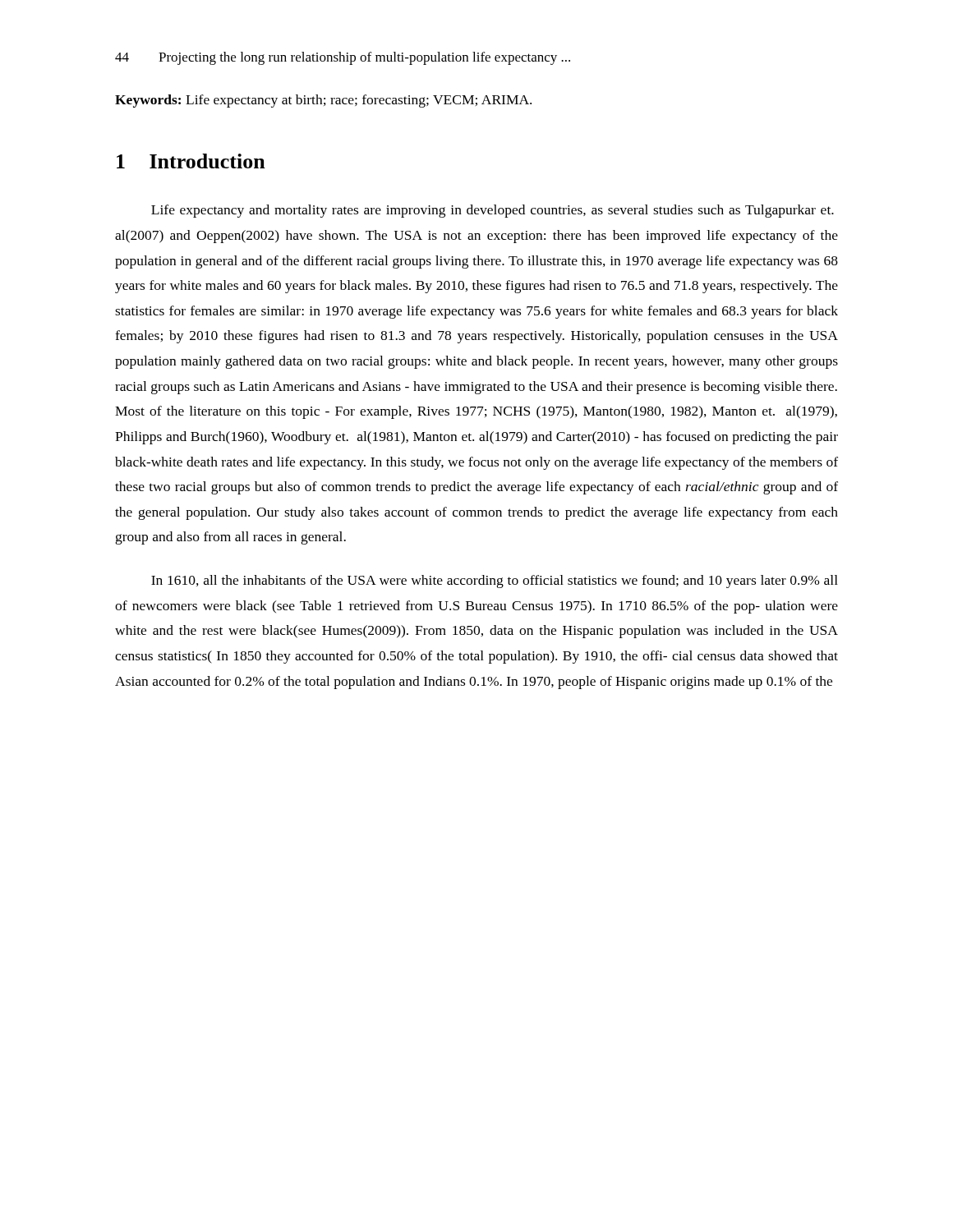This screenshot has height=1232, width=953.
Task: Point to the block beginning "Life expectancy and mortality"
Action: coord(476,373)
